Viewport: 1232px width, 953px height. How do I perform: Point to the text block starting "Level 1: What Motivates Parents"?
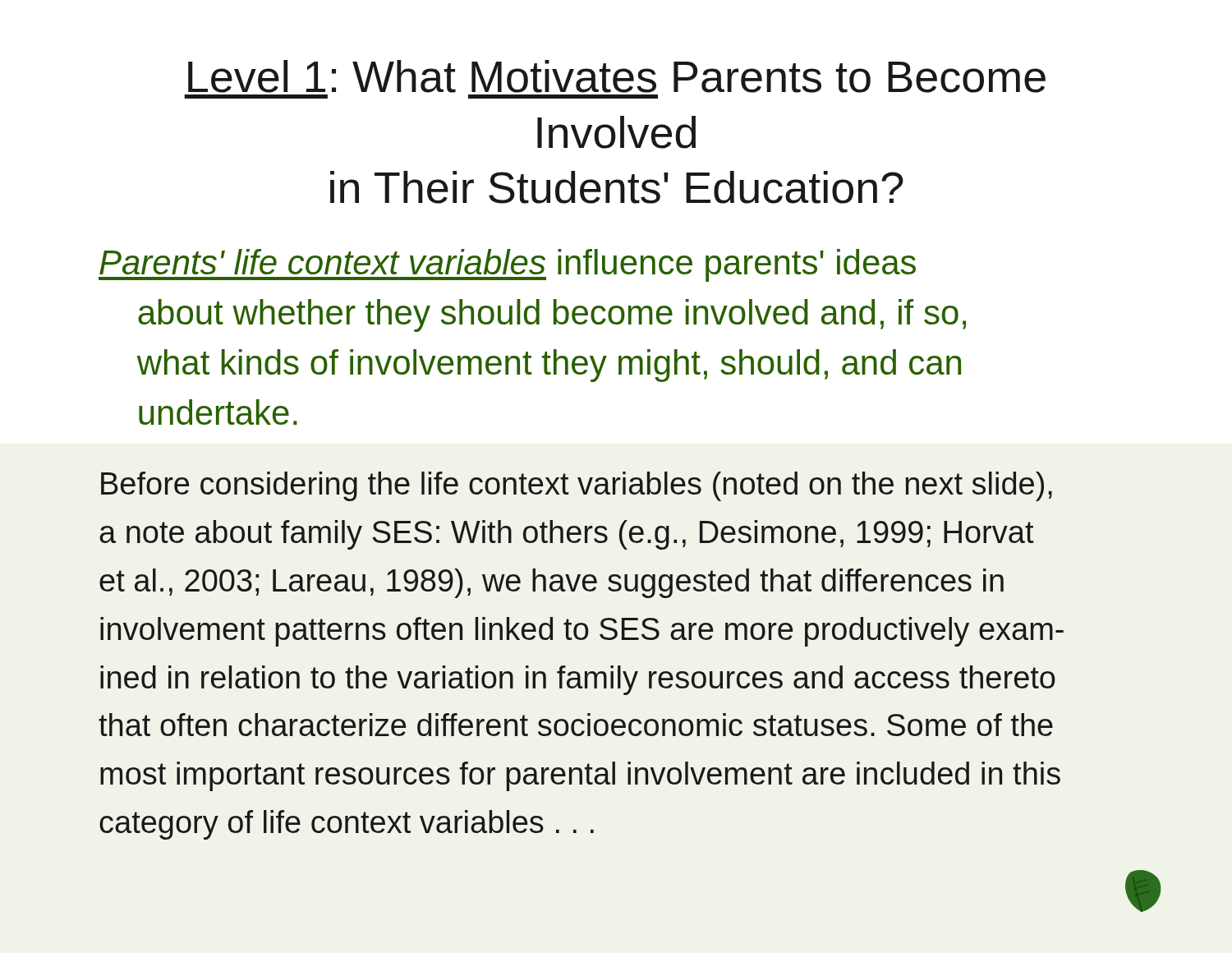point(616,132)
